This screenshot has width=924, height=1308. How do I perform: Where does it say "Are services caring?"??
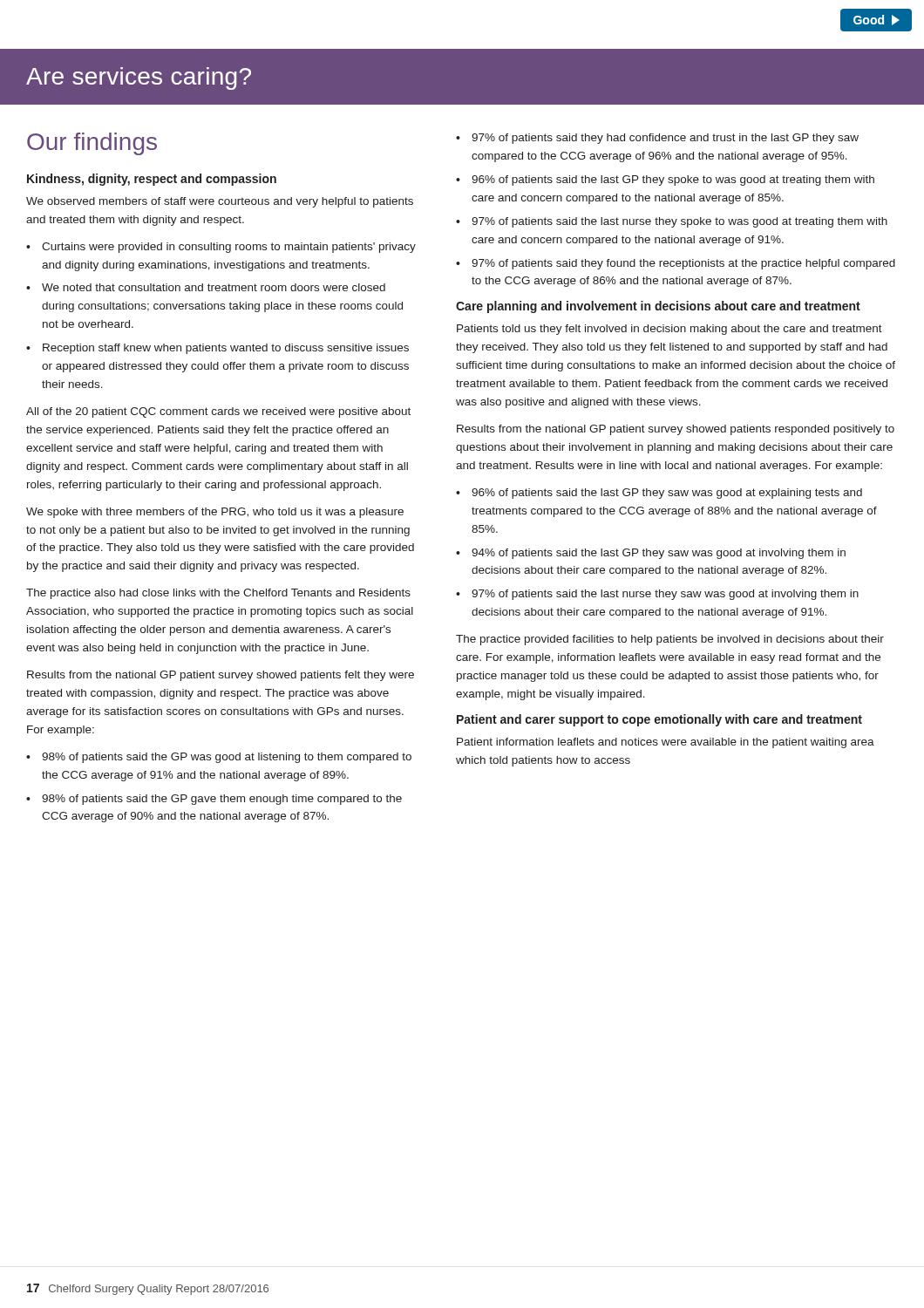pyautogui.click(x=139, y=77)
